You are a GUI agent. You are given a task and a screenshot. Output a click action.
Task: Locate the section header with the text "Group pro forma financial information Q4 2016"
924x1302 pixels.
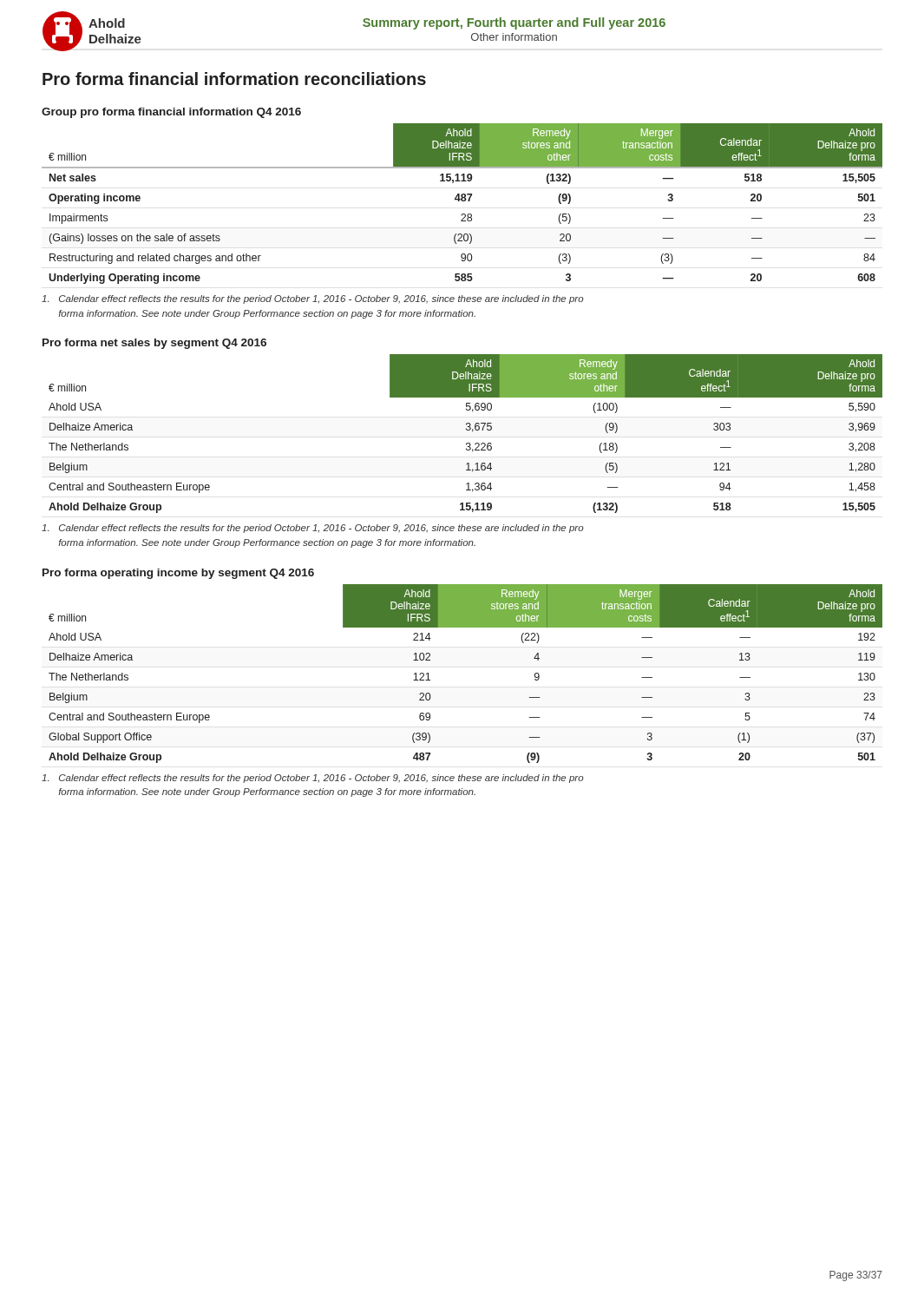(171, 112)
